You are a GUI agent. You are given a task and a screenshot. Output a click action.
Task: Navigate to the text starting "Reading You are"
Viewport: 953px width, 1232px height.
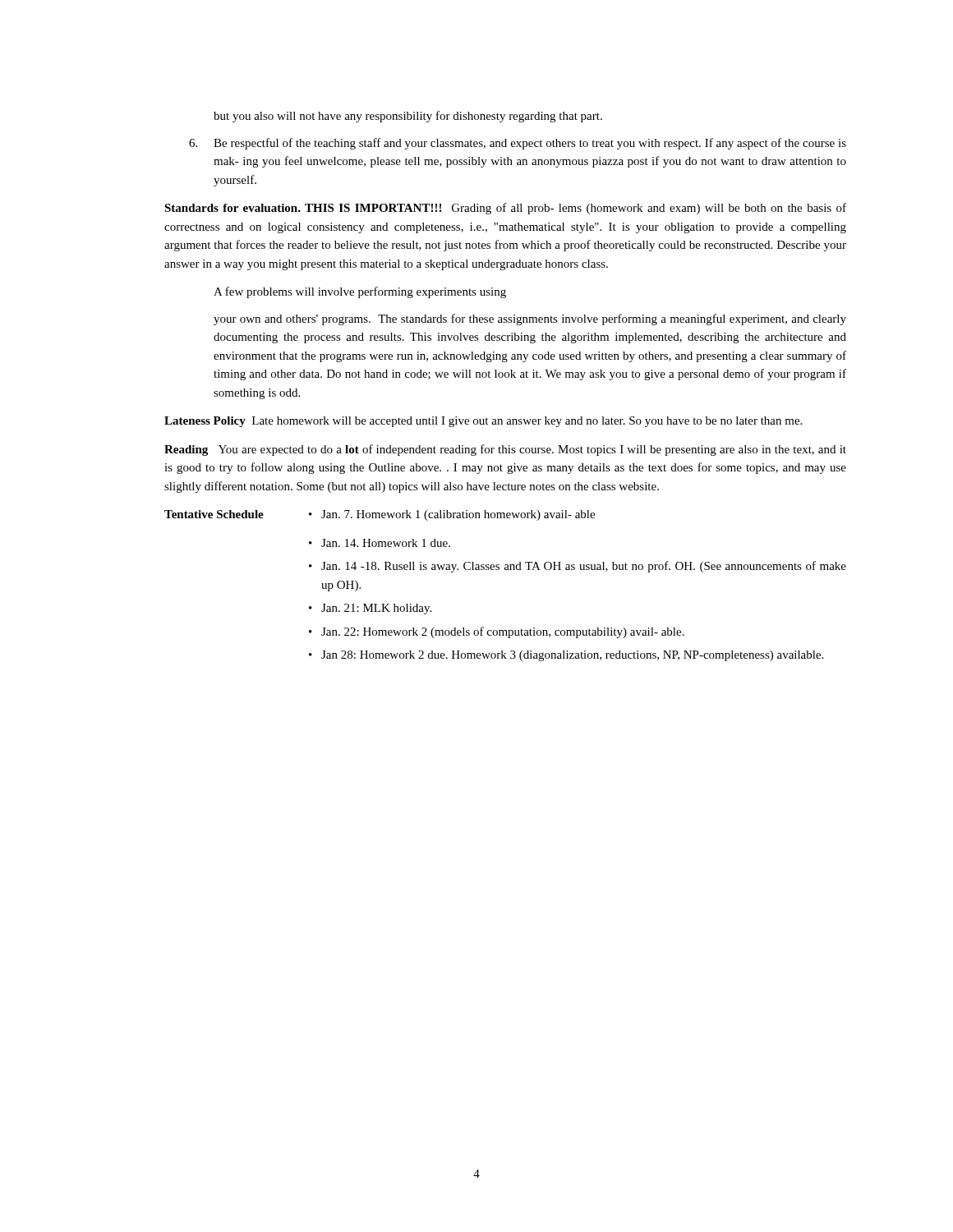click(505, 467)
